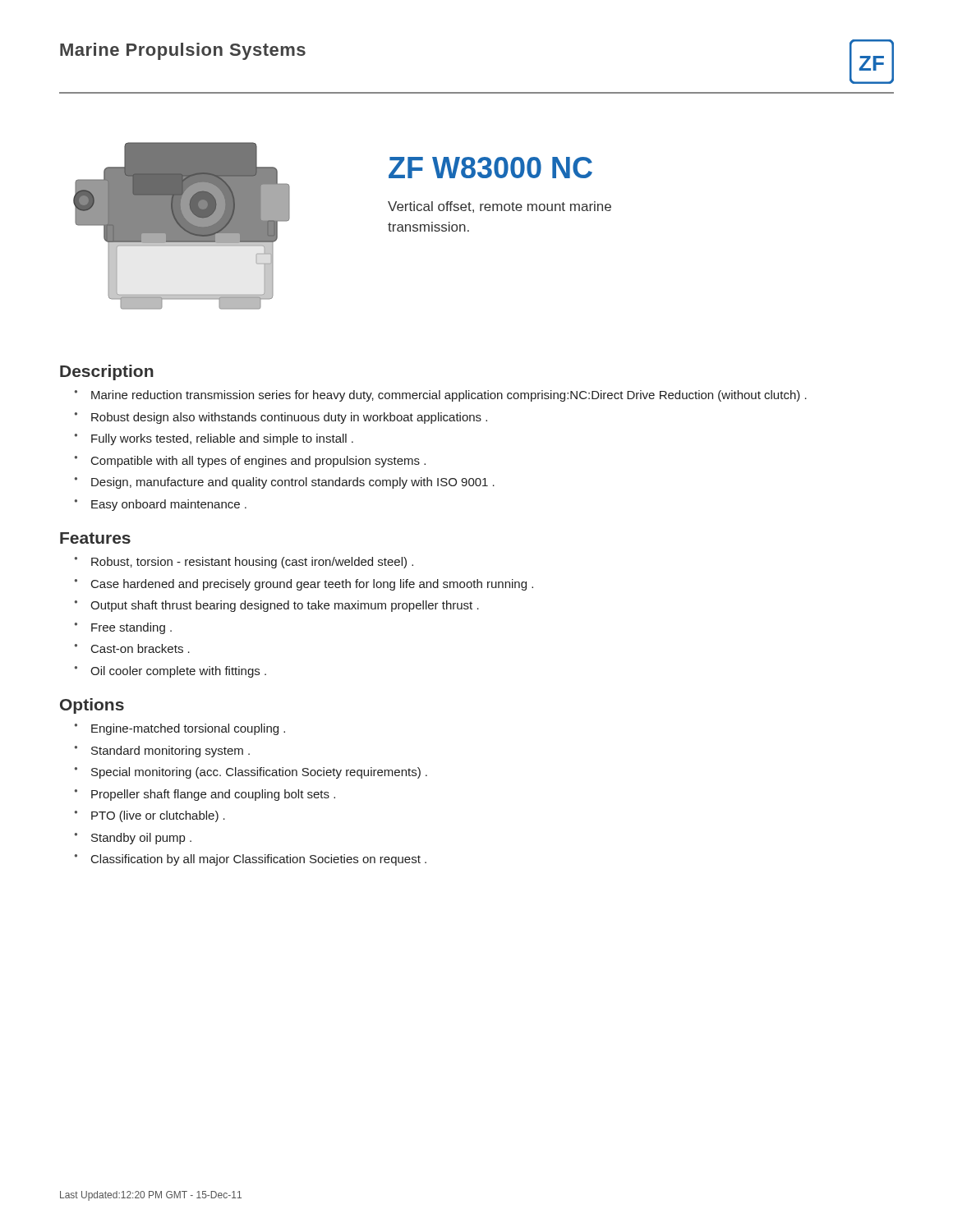953x1232 pixels.
Task: Find the block starting "Easy onboard maintenance ."
Action: pos(169,503)
